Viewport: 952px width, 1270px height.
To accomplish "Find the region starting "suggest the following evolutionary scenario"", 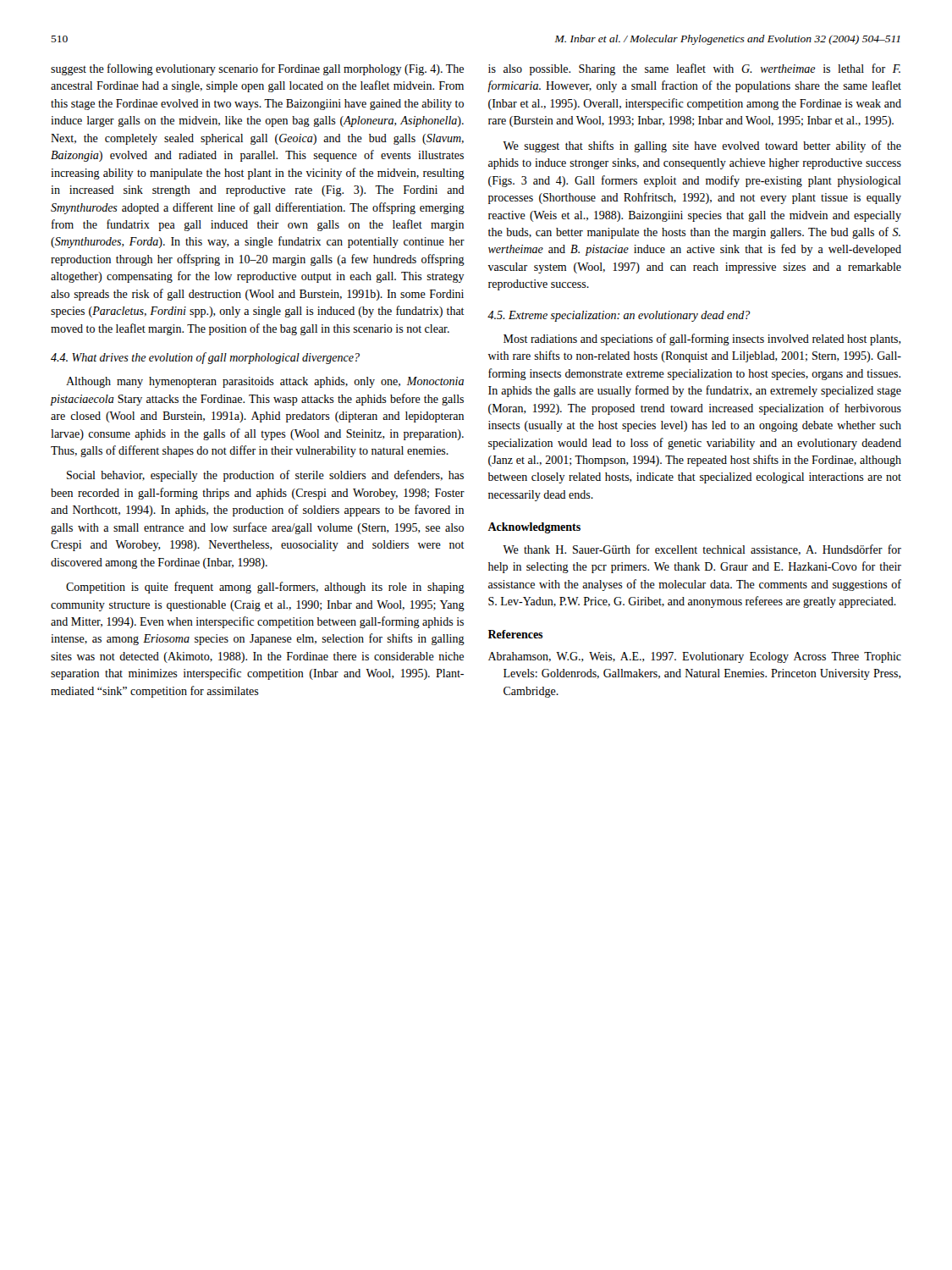I will (257, 199).
